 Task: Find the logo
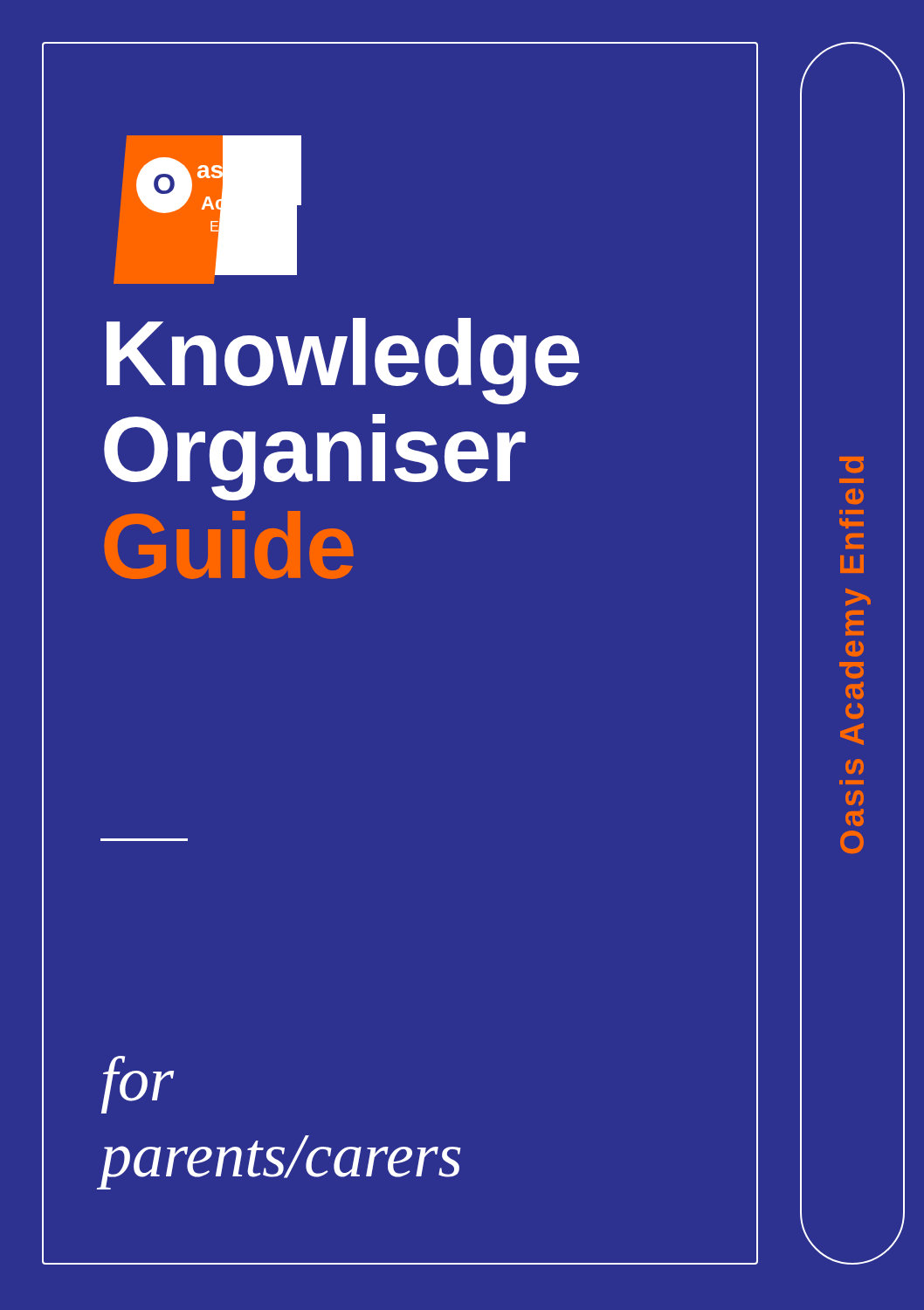click(x=214, y=207)
